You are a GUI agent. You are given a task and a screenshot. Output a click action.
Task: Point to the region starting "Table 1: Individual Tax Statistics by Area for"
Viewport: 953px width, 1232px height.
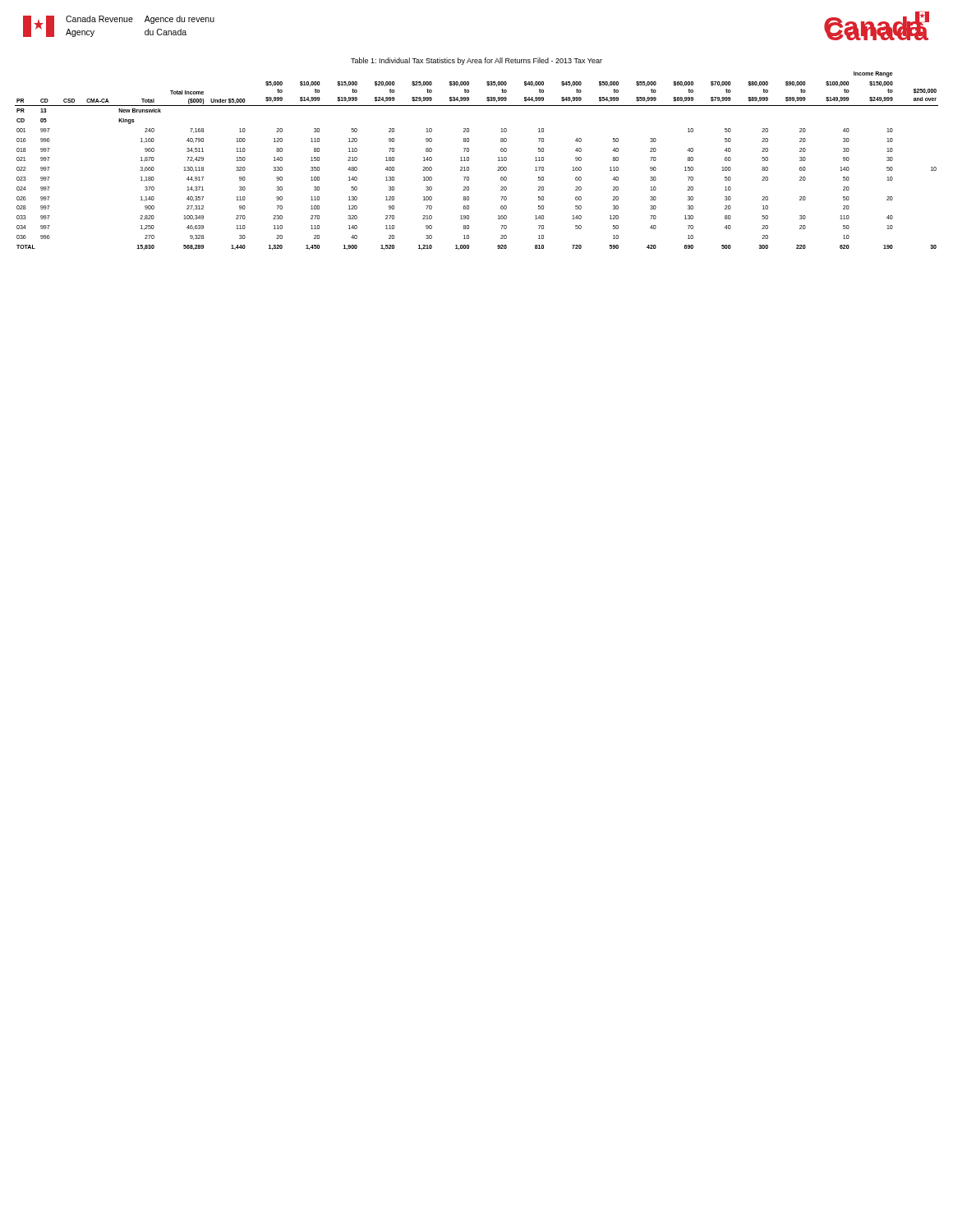476,61
